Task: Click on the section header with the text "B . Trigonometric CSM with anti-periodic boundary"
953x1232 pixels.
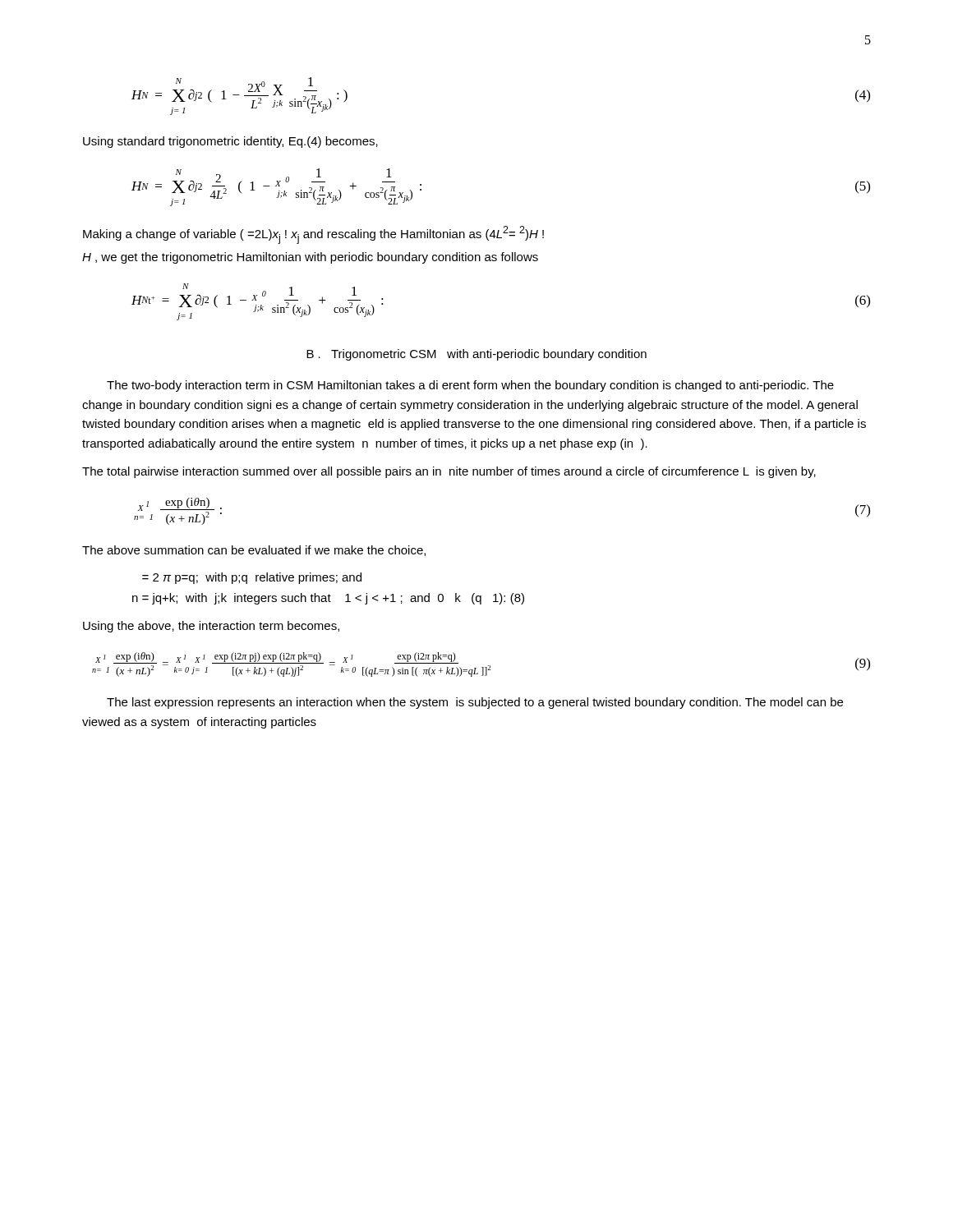Action: 476,353
